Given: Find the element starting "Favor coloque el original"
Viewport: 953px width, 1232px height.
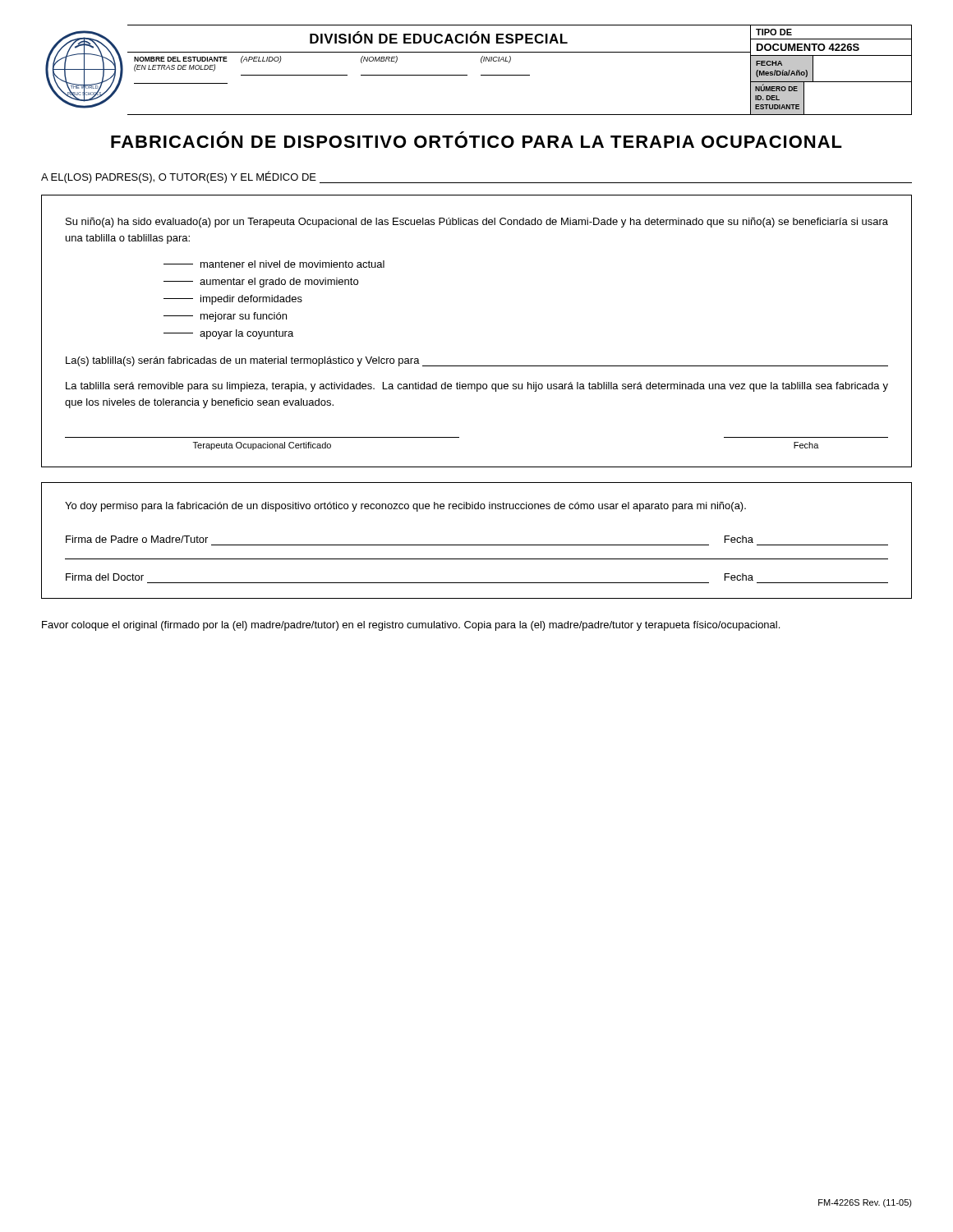Looking at the screenshot, I should point(411,624).
